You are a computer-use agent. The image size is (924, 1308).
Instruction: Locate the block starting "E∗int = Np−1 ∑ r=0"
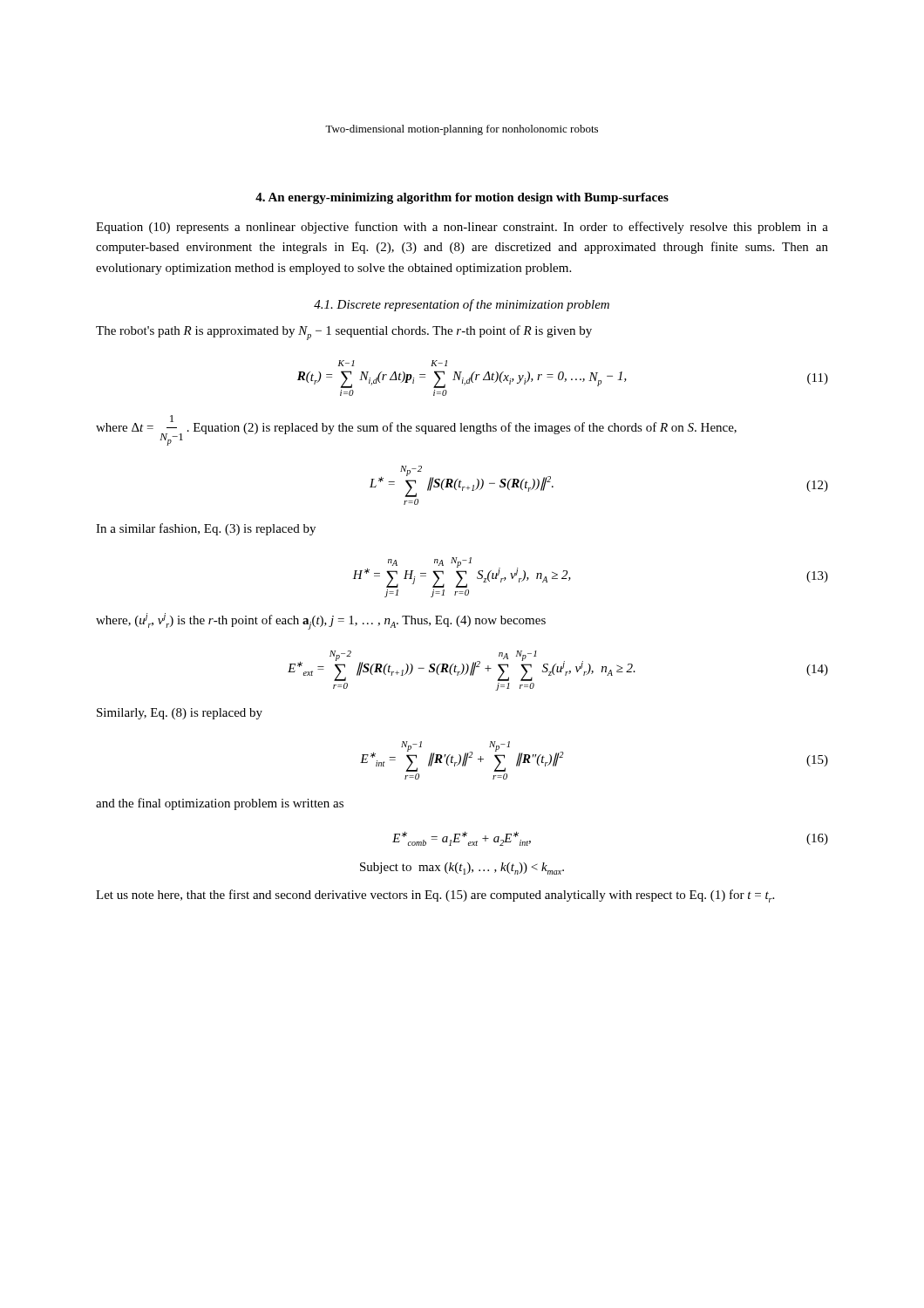[x=468, y=756]
